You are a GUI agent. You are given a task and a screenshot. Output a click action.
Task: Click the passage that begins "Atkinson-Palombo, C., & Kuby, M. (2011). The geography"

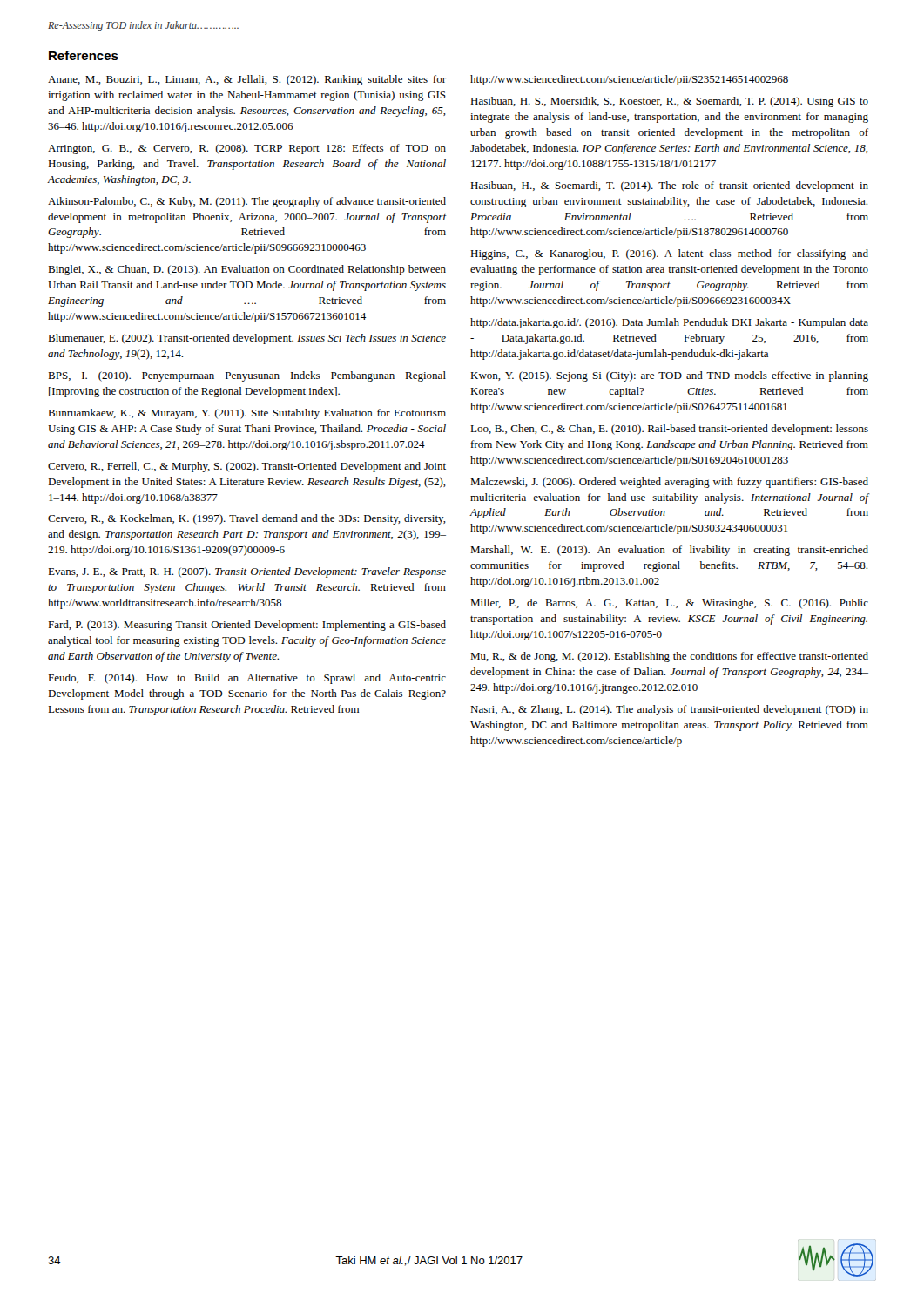point(247,224)
